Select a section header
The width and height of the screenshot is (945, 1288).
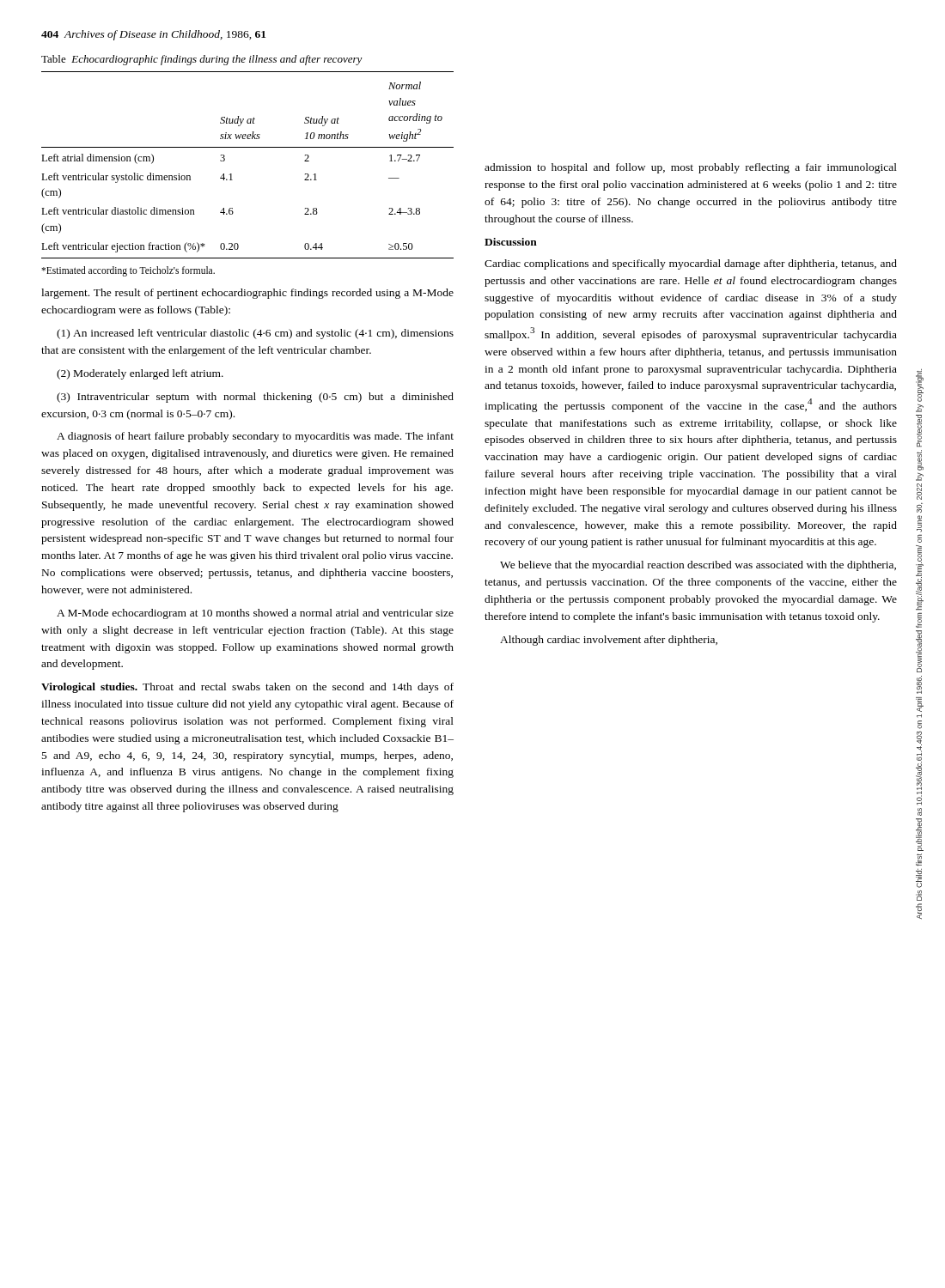pyautogui.click(x=511, y=242)
